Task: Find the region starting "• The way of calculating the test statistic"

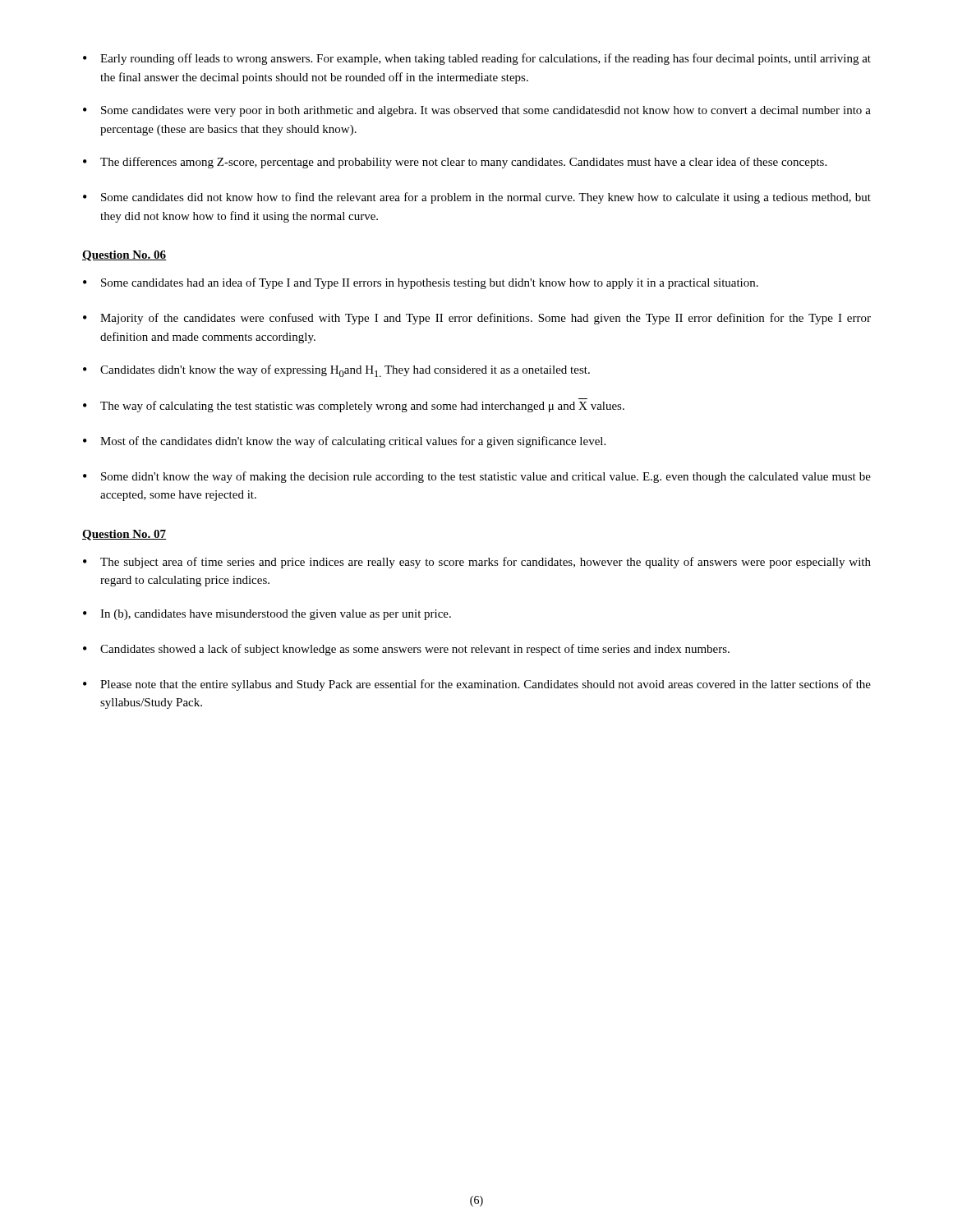Action: click(x=476, y=407)
